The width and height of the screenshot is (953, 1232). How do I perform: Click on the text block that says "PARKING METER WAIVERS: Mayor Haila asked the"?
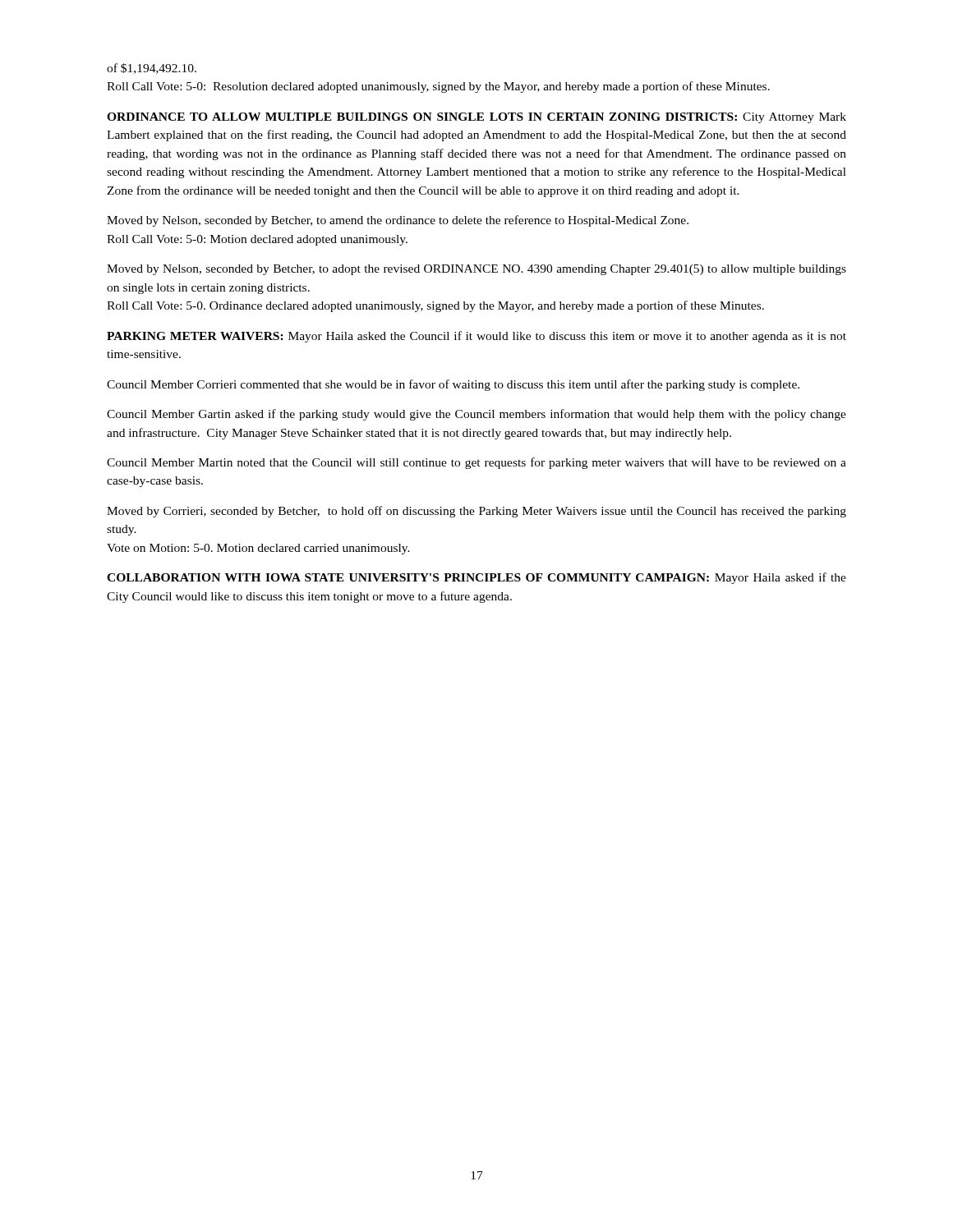click(476, 345)
